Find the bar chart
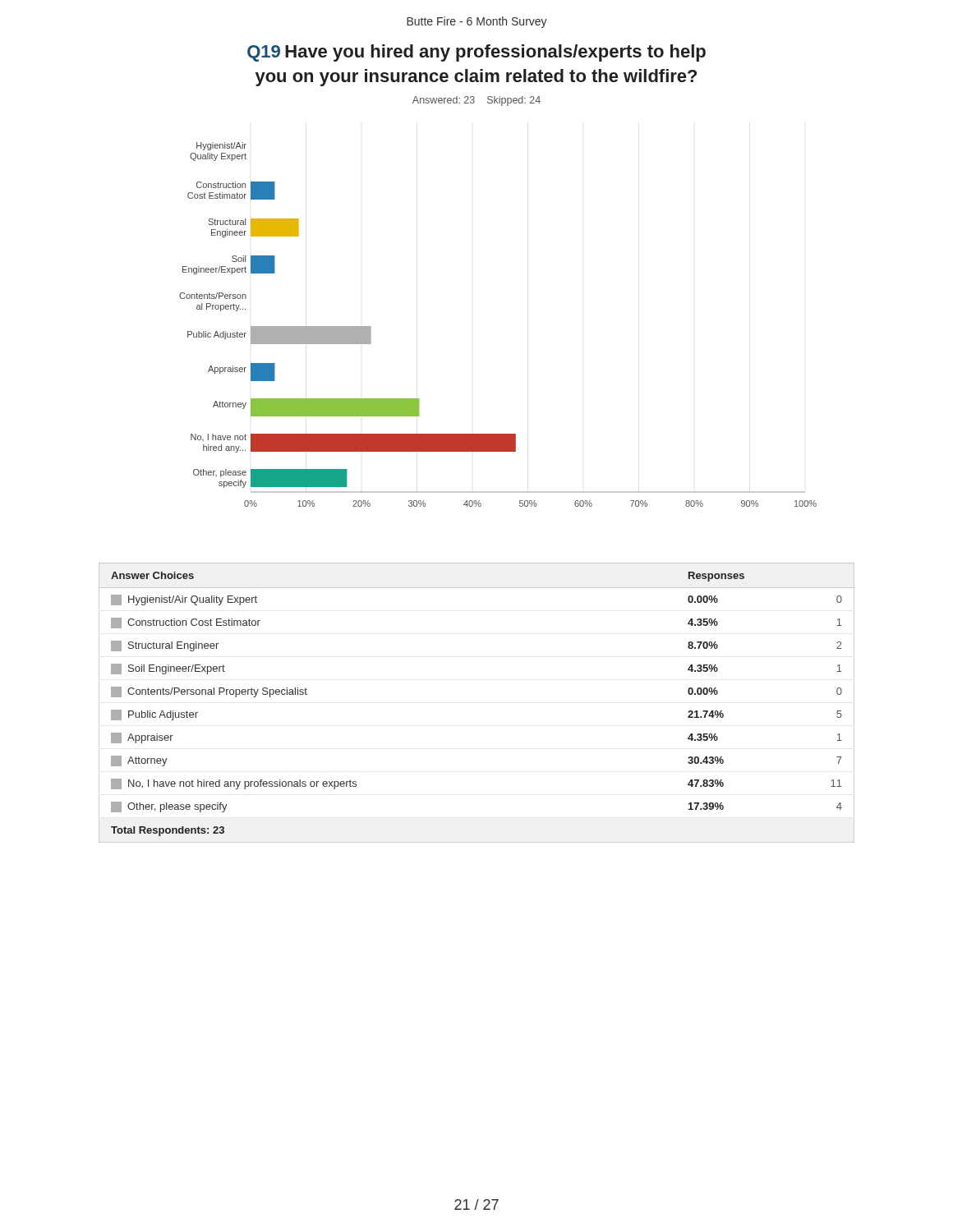This screenshot has width=953, height=1232. pos(476,329)
